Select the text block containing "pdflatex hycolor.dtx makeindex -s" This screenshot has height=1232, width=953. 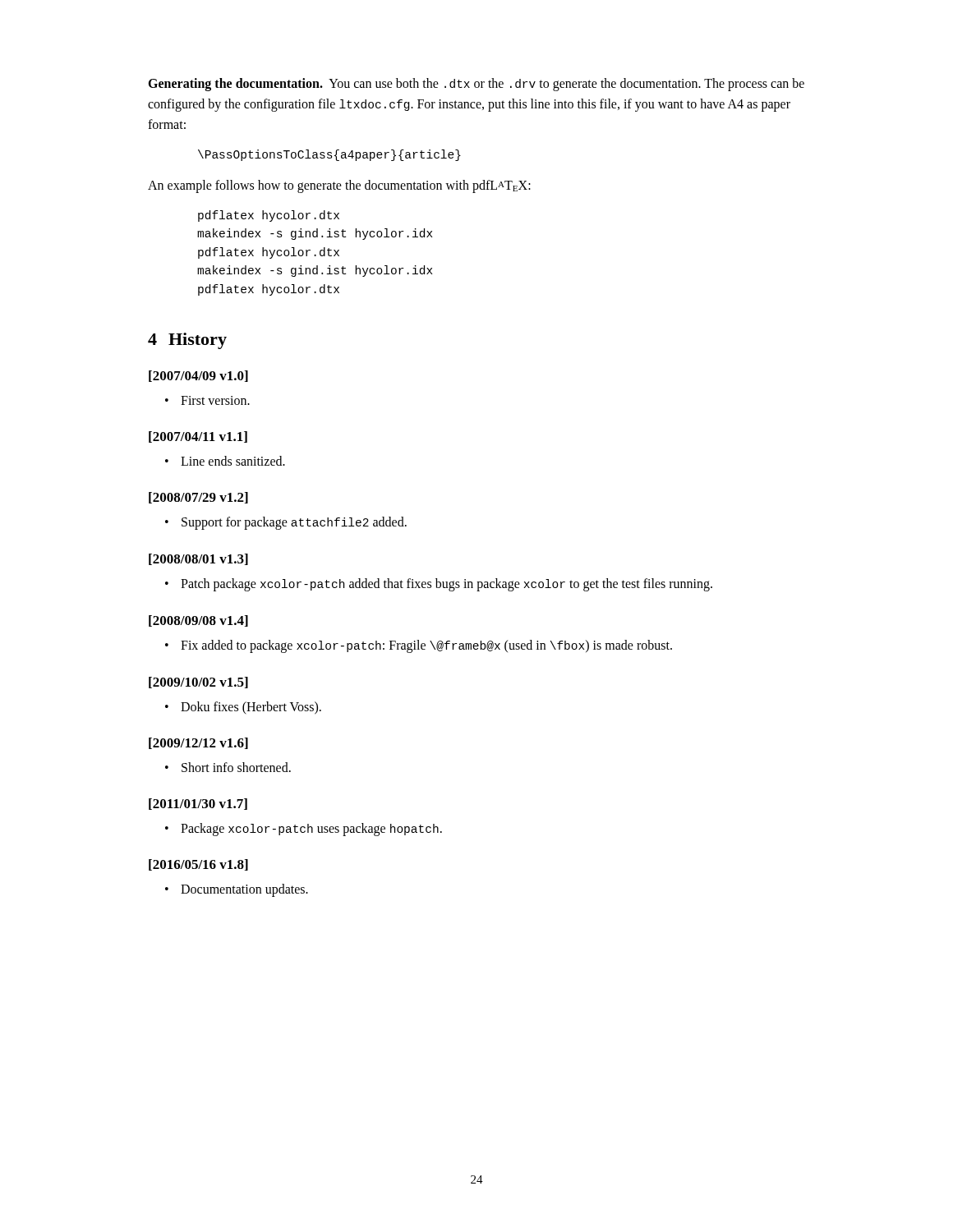pos(269,216)
